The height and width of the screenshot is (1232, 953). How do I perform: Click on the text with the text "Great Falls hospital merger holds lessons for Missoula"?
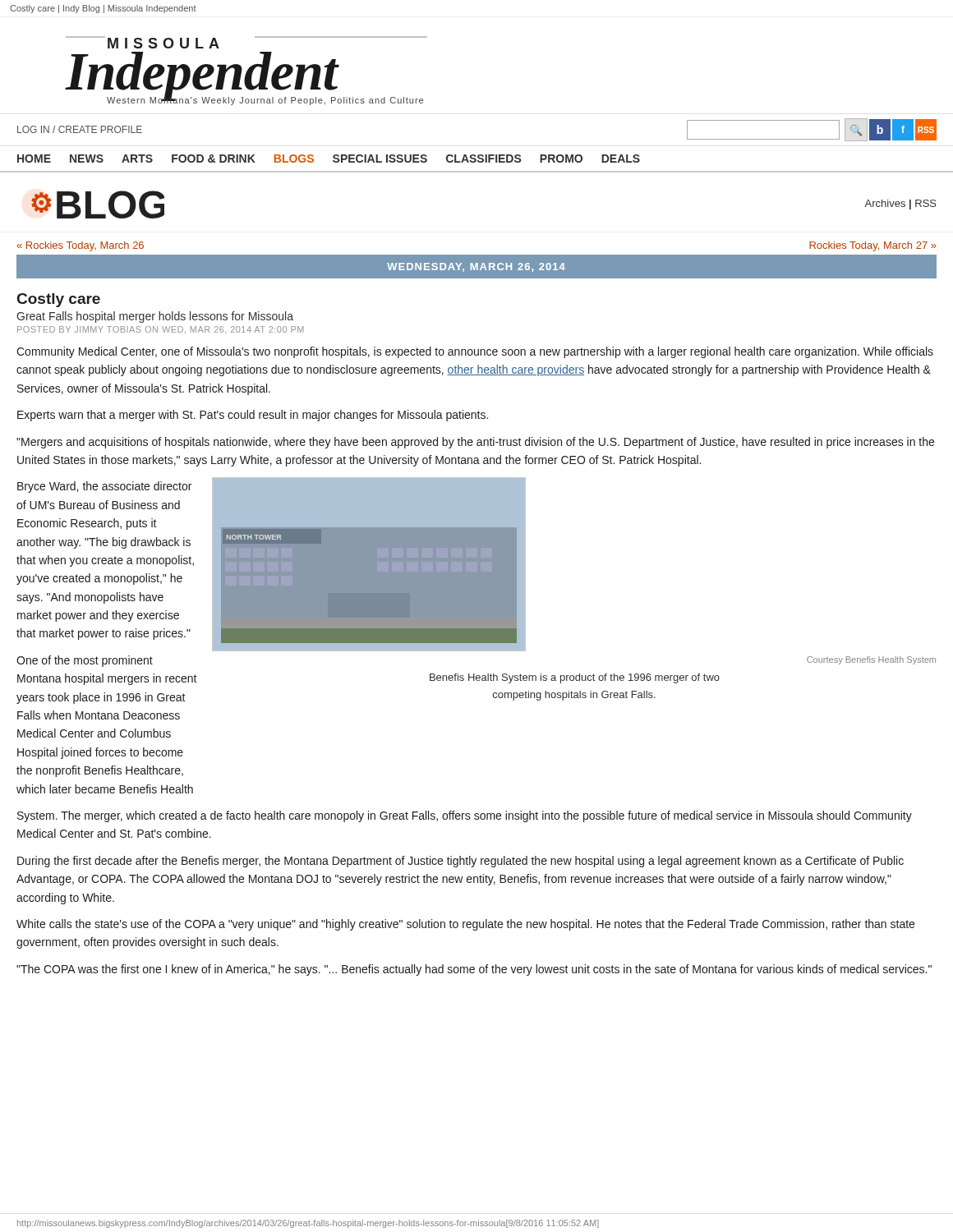(155, 316)
